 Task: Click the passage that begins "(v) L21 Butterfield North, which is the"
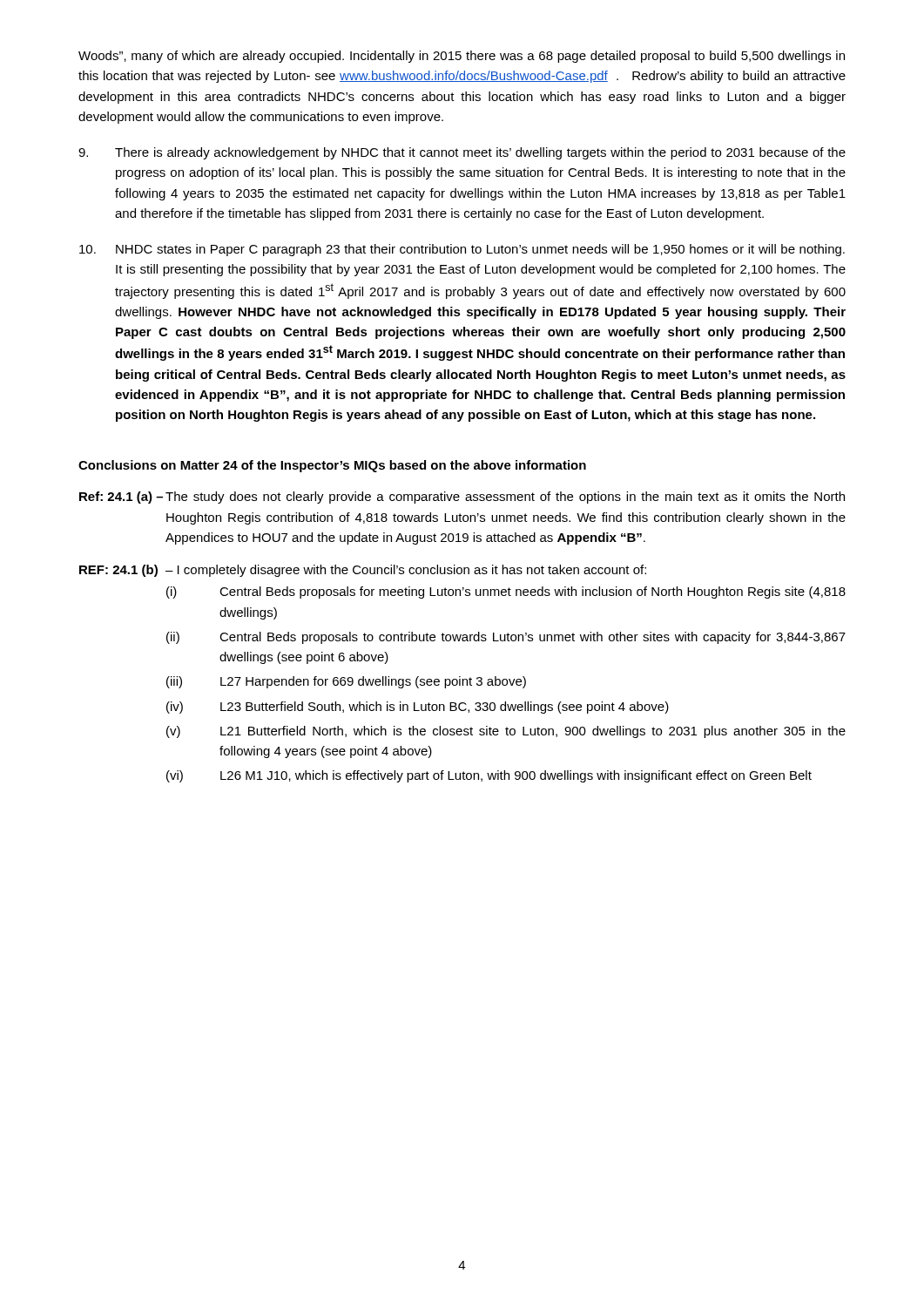click(x=506, y=741)
